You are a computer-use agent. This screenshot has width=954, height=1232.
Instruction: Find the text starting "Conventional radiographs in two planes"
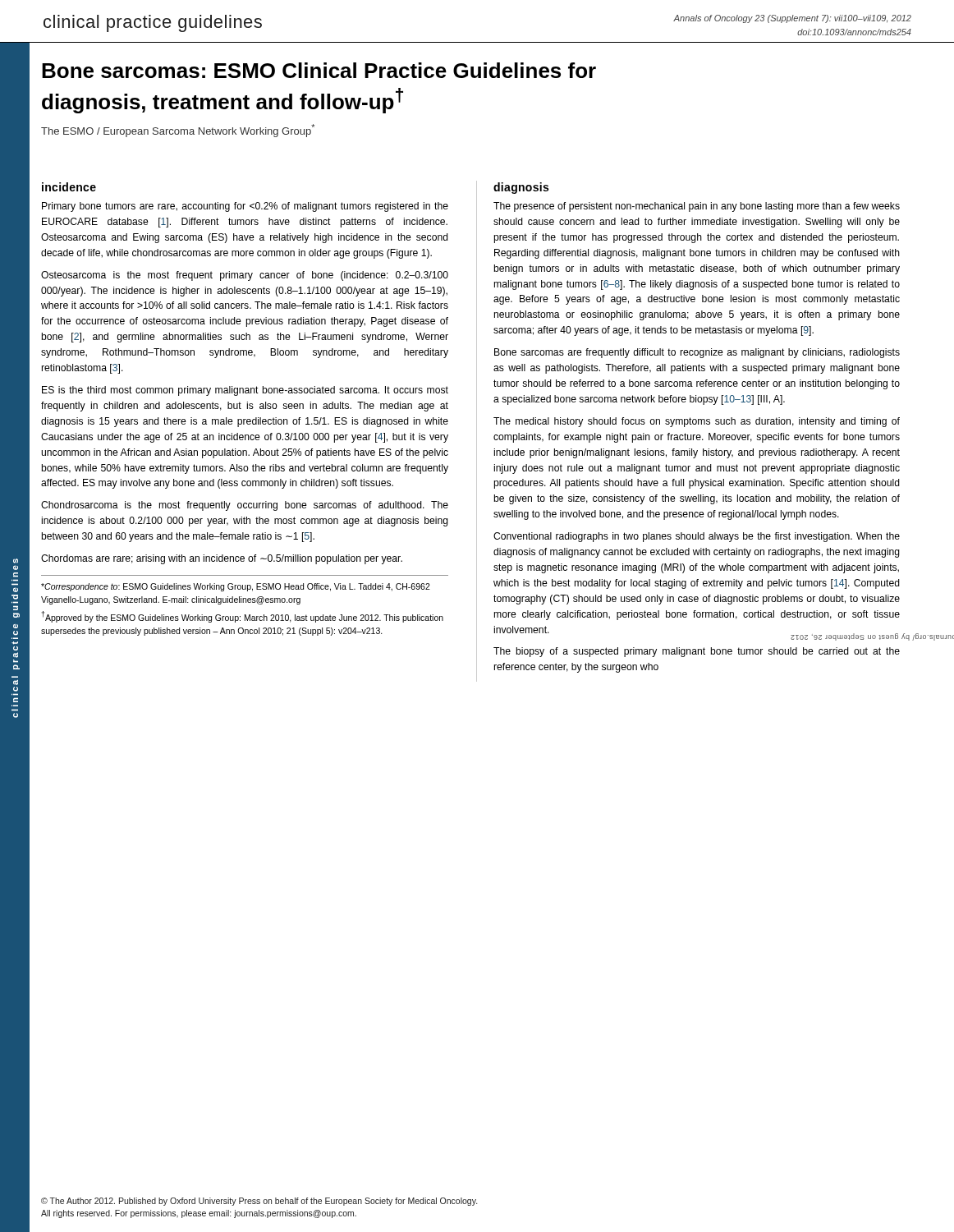[697, 583]
